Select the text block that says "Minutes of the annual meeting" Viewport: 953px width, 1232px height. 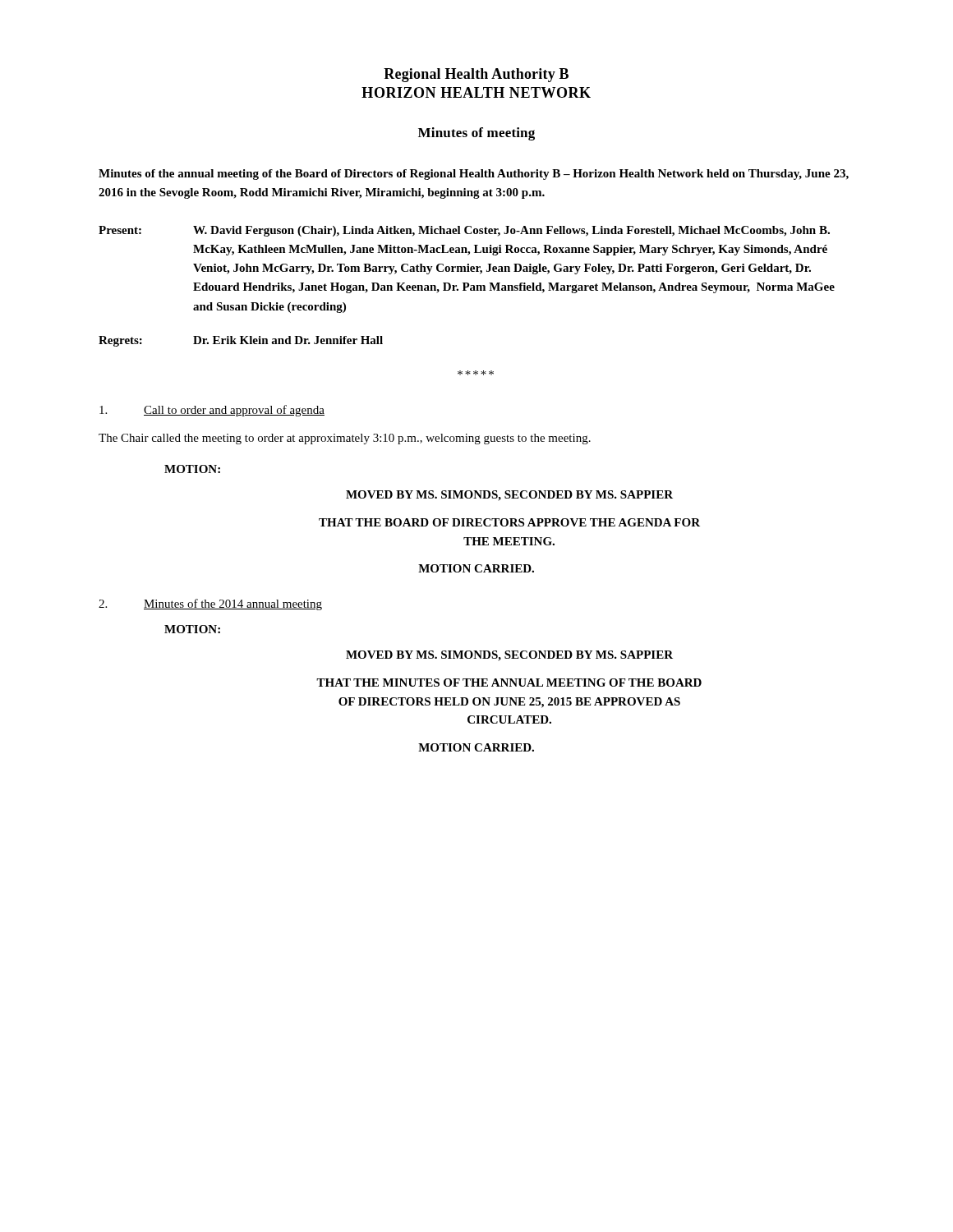[474, 183]
